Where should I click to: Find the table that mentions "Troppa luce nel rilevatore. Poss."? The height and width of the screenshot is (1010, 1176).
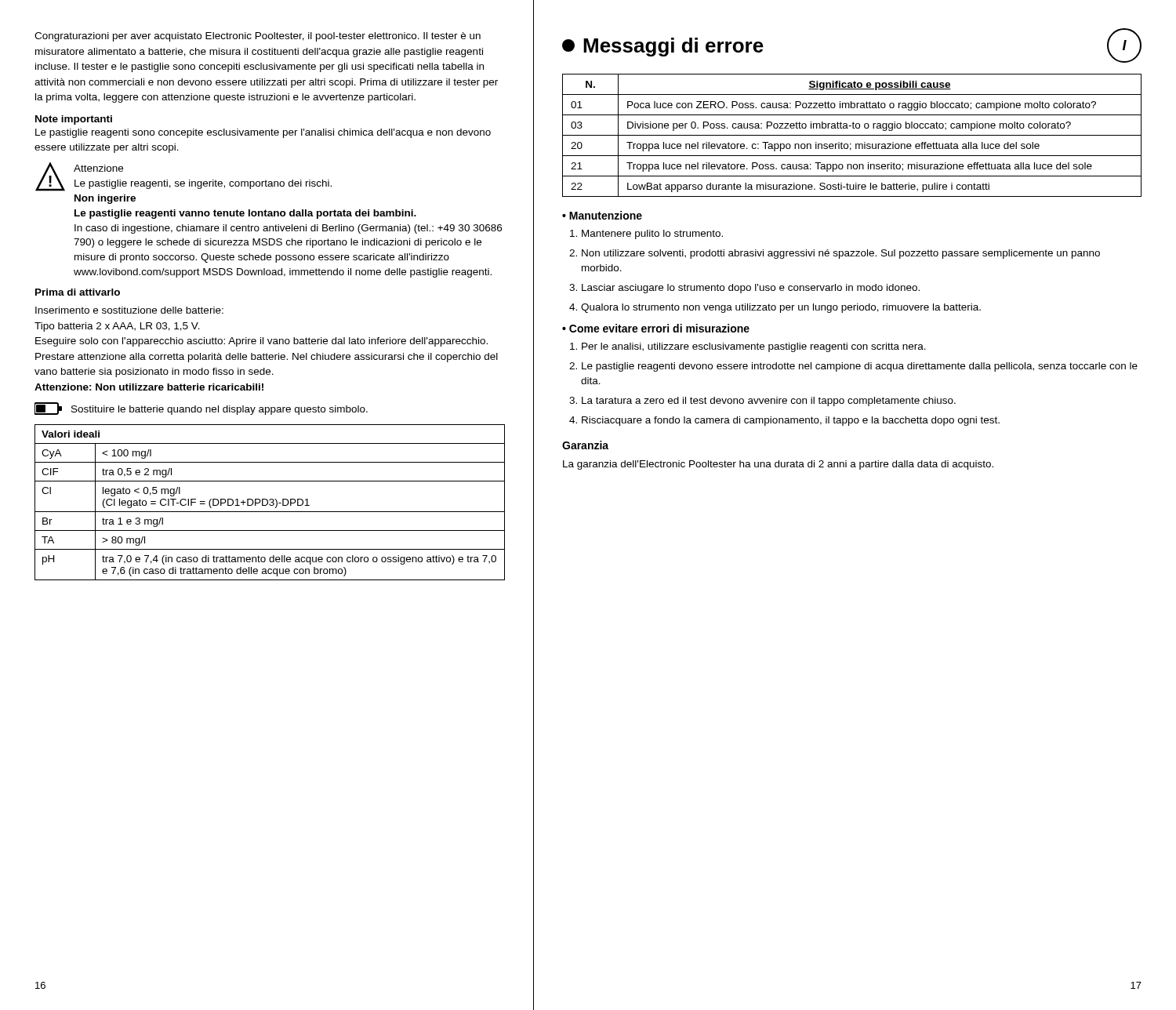pos(852,135)
